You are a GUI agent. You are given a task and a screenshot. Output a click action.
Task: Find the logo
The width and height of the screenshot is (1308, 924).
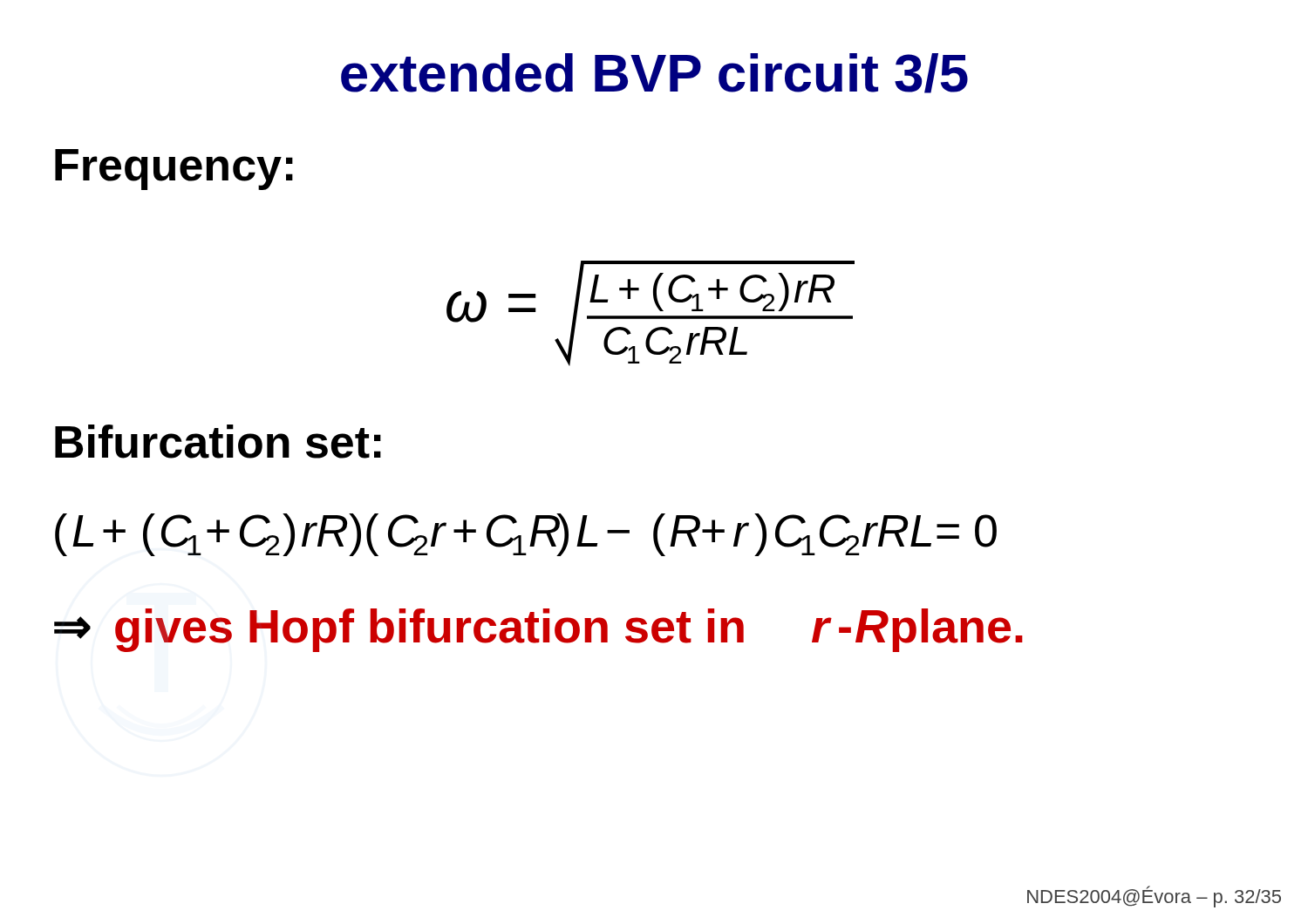(161, 664)
